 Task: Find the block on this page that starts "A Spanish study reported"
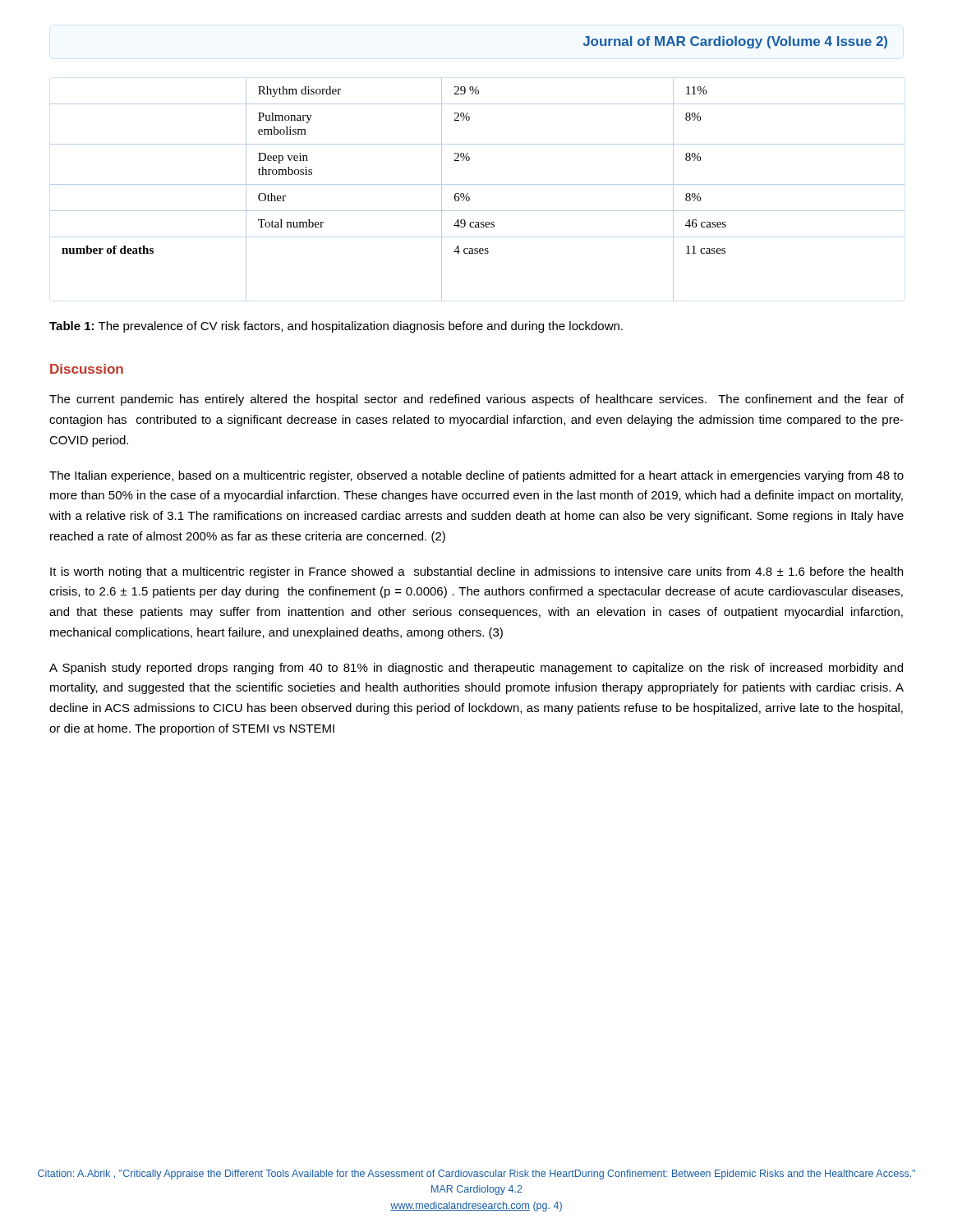coord(476,697)
